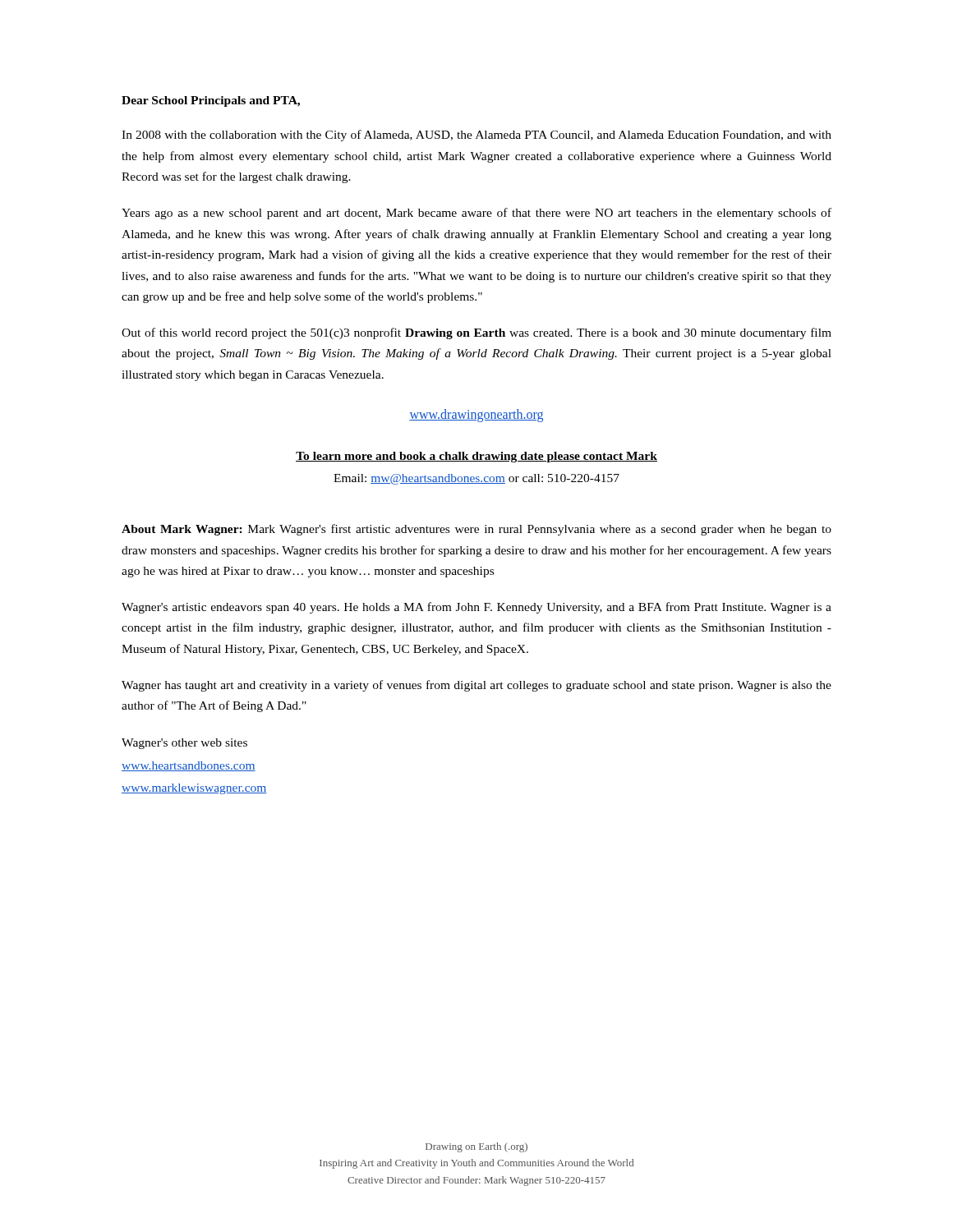This screenshot has width=953, height=1232.
Task: Click on the region starting "Out of this world record project the"
Action: point(476,353)
